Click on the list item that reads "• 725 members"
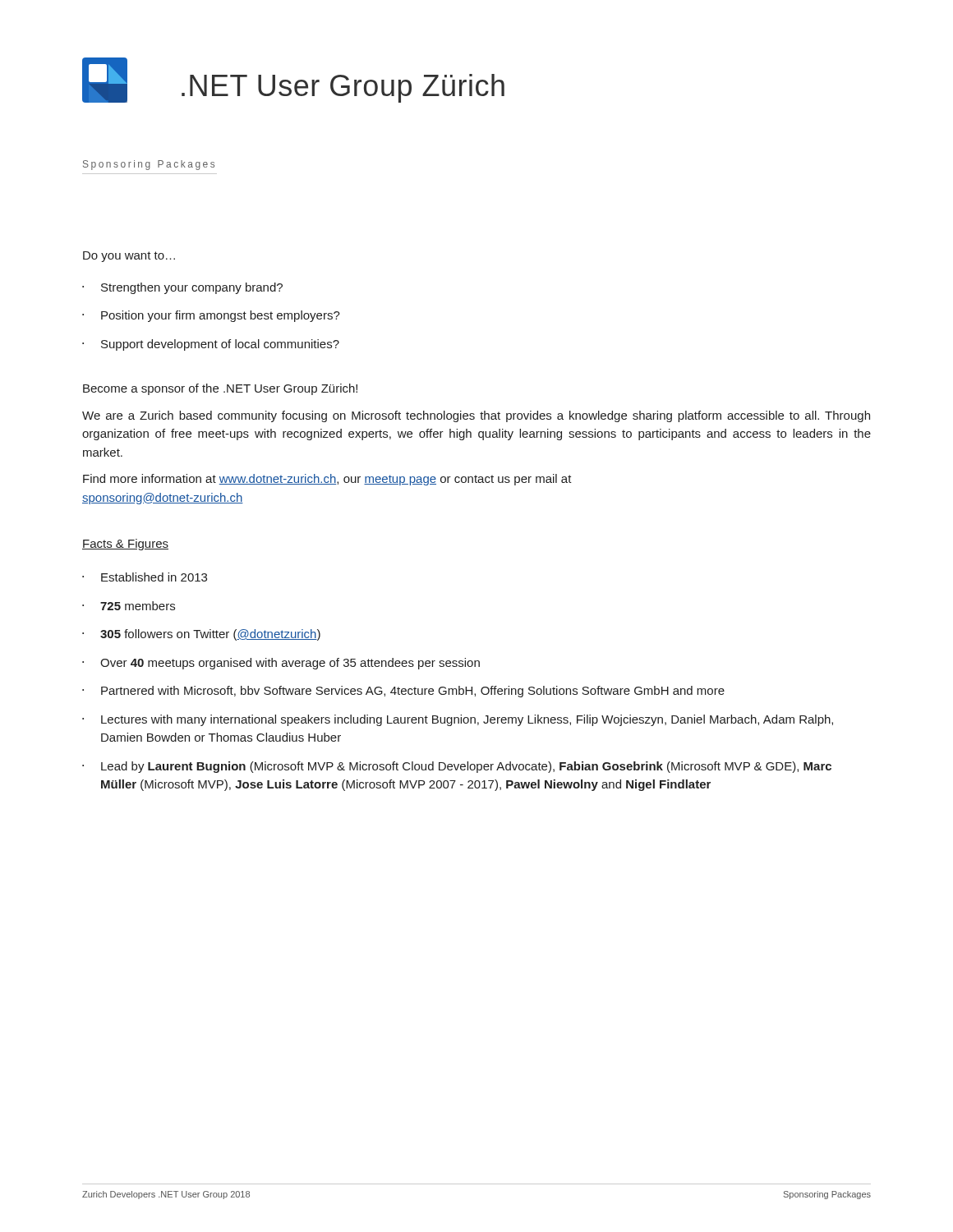This screenshot has width=953, height=1232. click(x=129, y=606)
